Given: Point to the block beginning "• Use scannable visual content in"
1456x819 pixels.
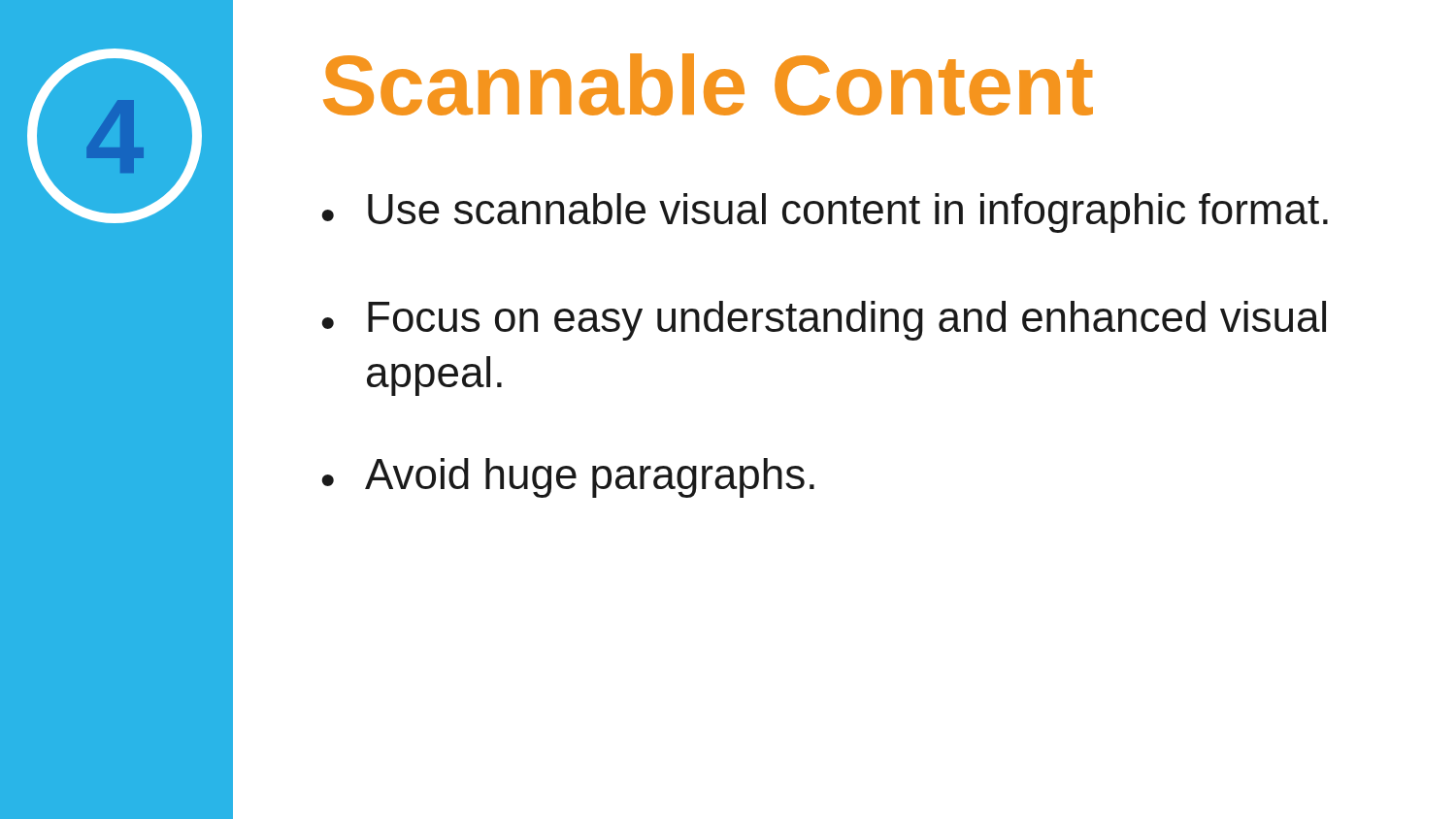Looking at the screenshot, I should click(x=826, y=212).
